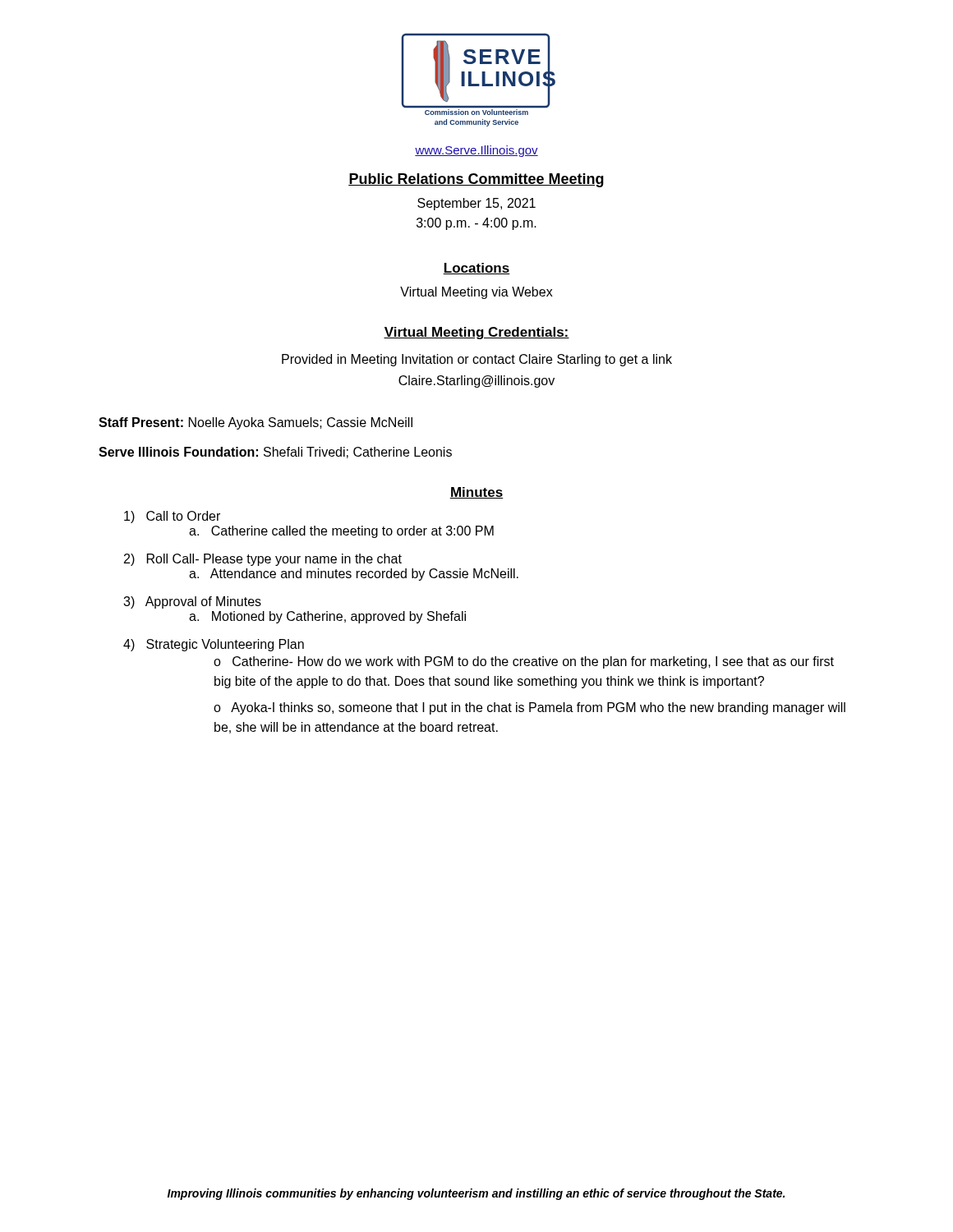This screenshot has width=953, height=1232.
Task: Click on the text that says "September 15, 2021"
Action: tap(476, 203)
